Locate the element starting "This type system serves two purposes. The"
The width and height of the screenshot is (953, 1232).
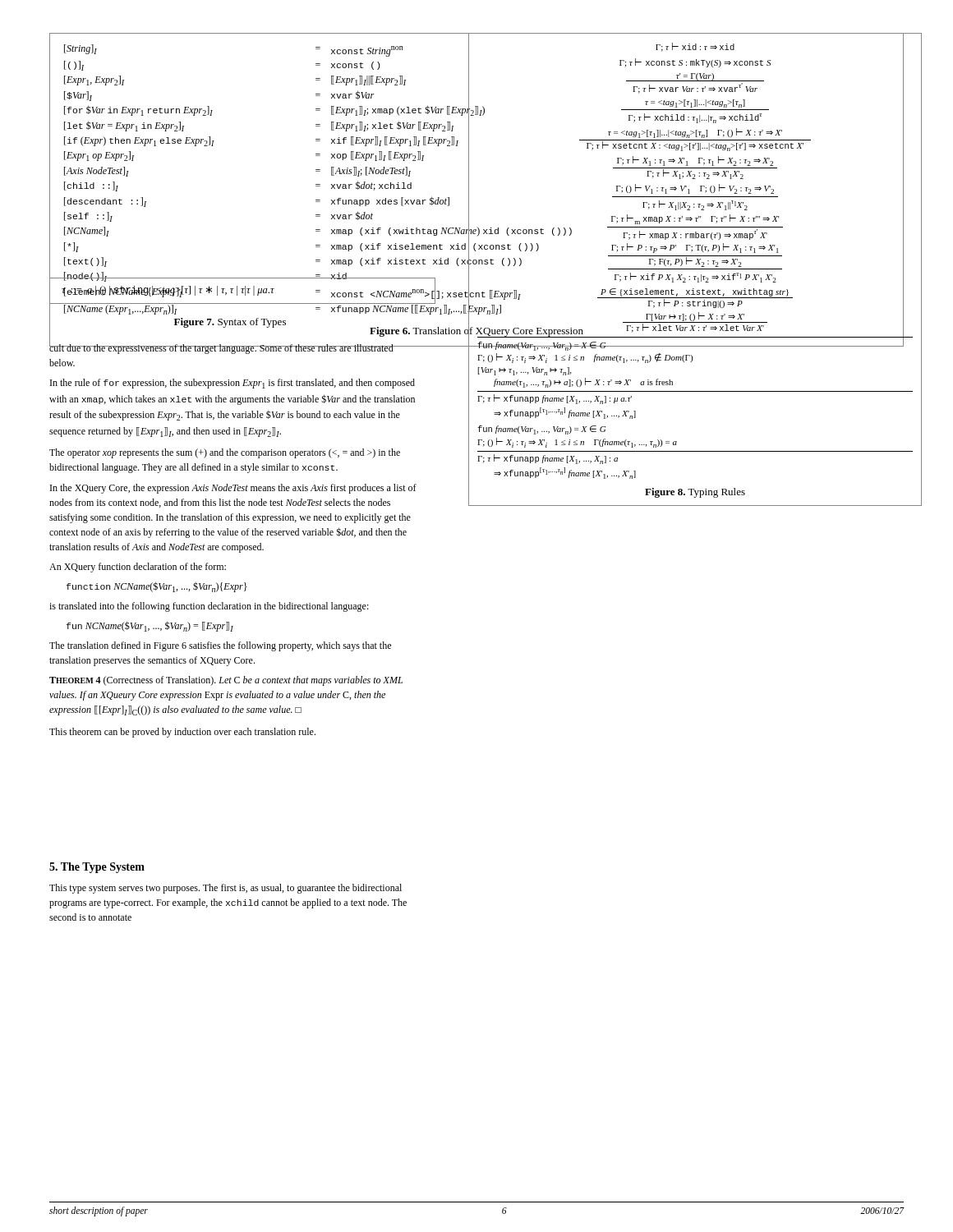tap(234, 903)
